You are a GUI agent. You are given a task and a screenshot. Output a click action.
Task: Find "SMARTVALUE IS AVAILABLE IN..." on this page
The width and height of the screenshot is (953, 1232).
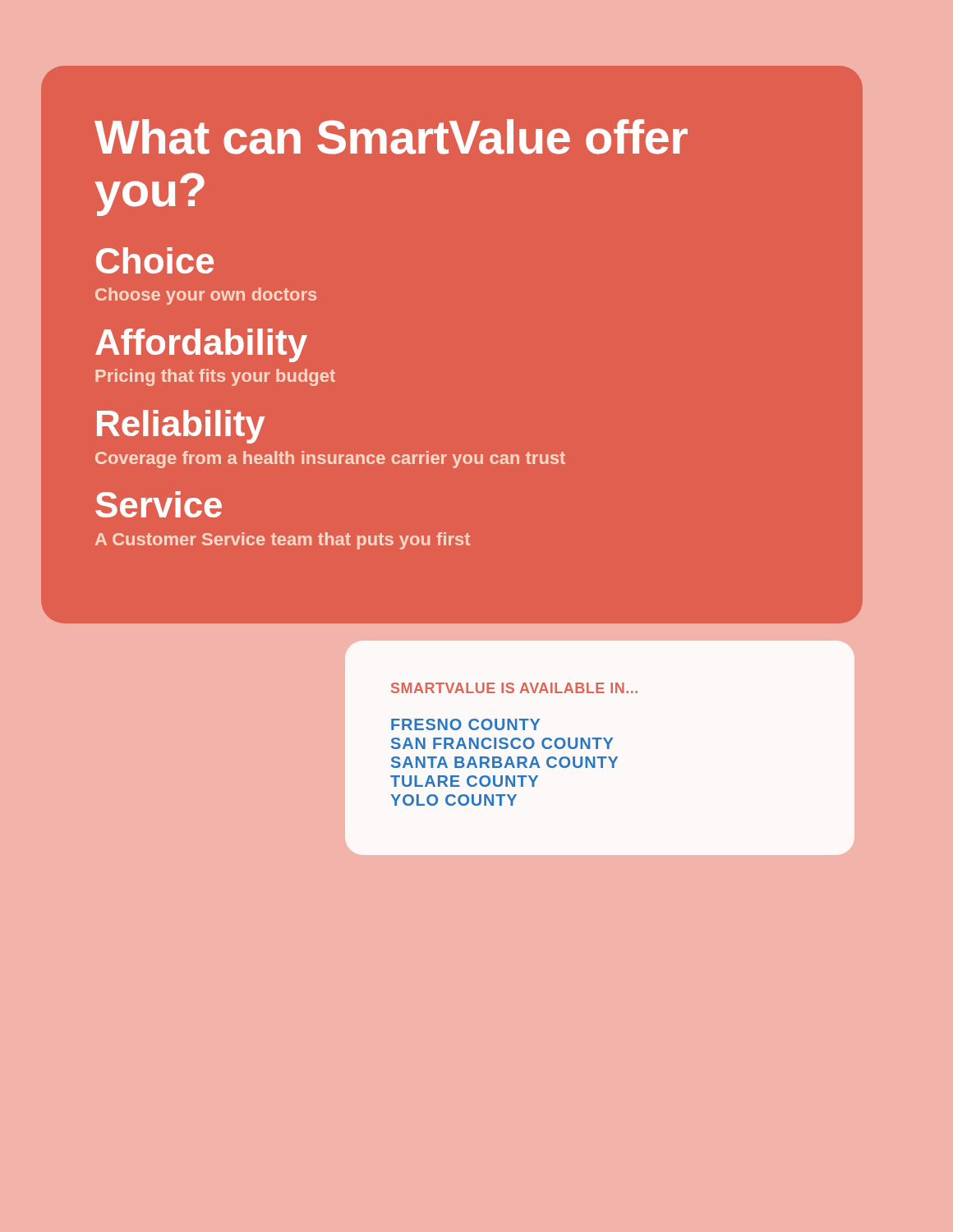pos(600,689)
